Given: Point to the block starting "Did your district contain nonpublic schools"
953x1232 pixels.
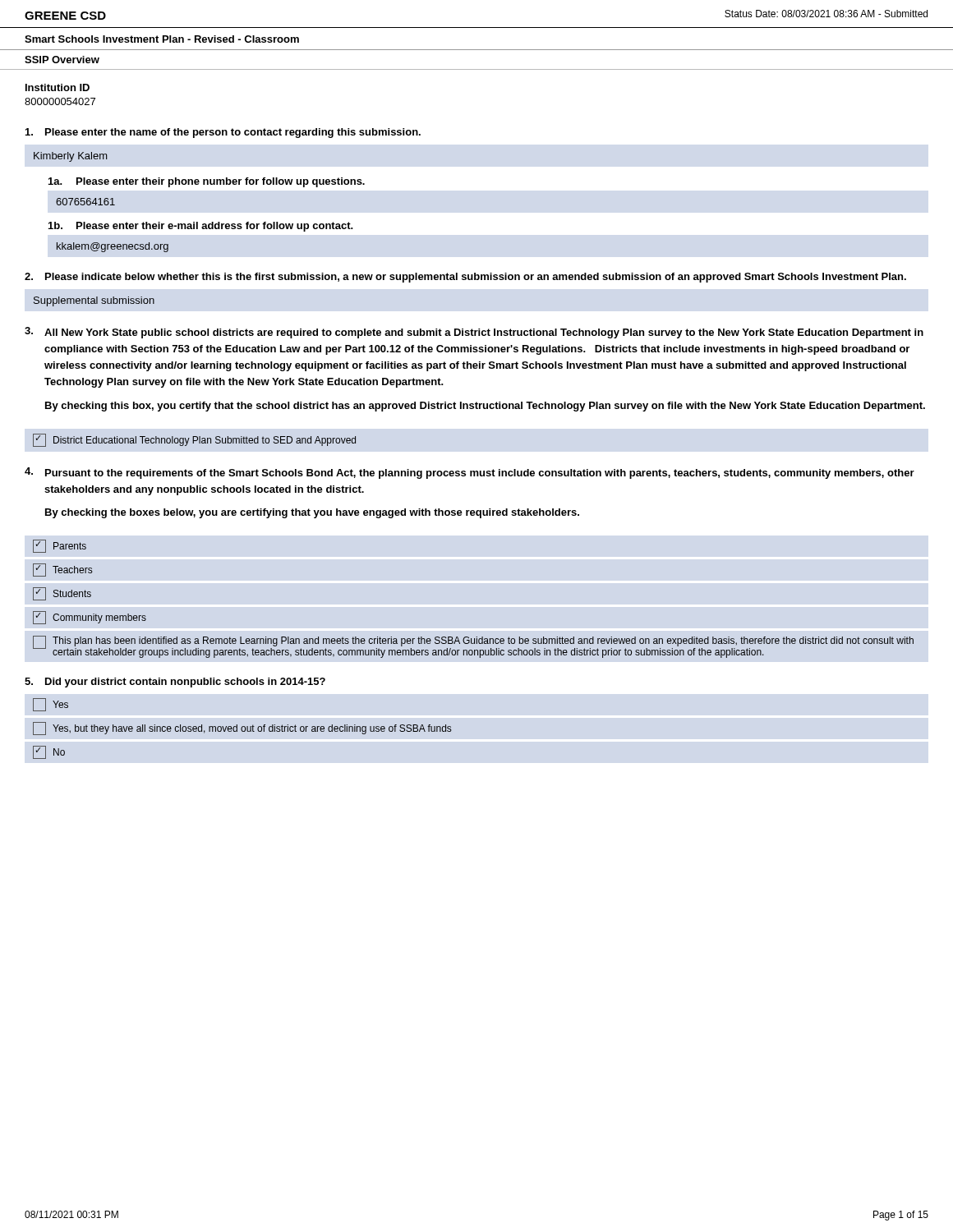Looking at the screenshot, I should click(175, 683).
